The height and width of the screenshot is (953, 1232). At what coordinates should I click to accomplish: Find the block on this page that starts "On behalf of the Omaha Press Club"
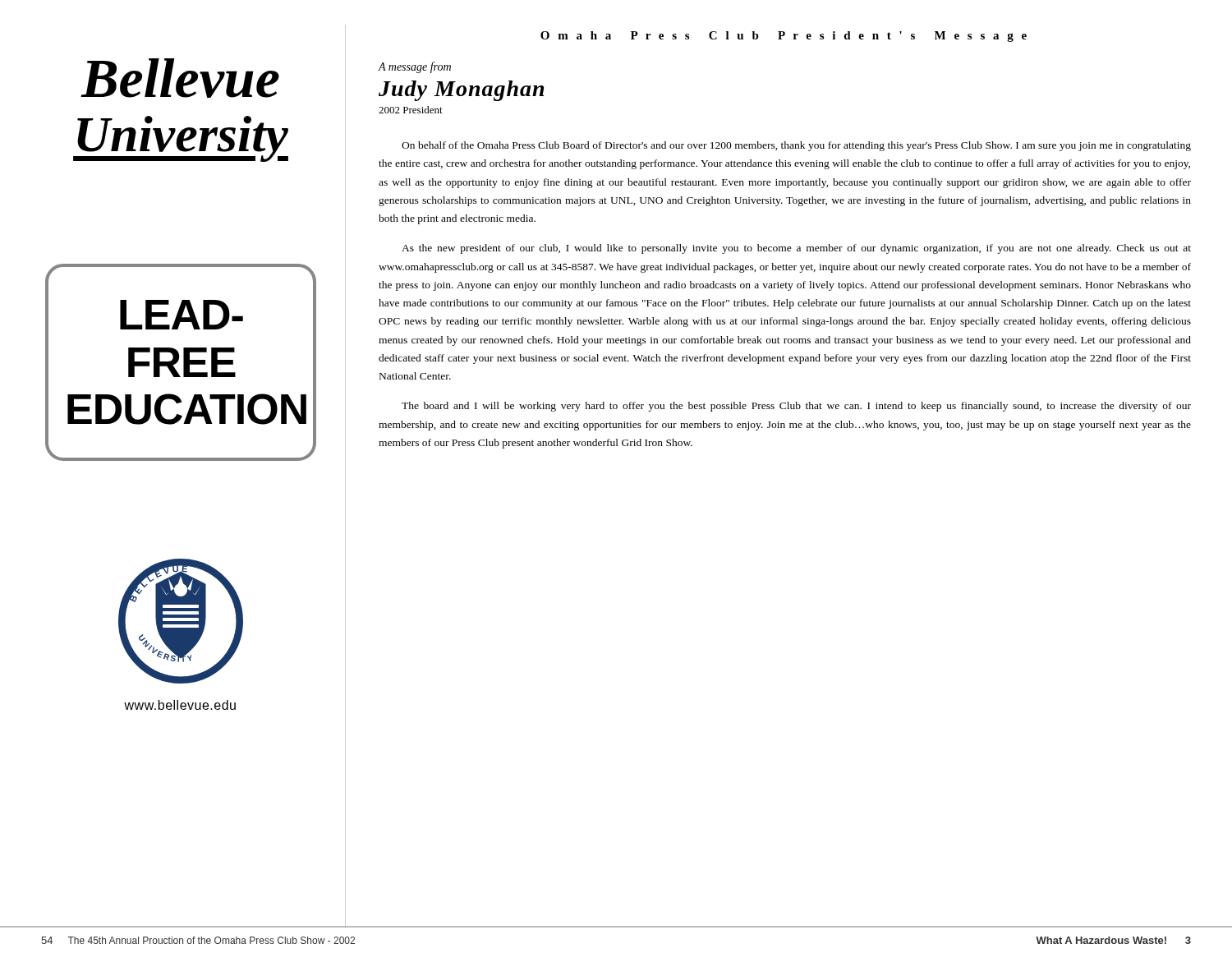785,182
